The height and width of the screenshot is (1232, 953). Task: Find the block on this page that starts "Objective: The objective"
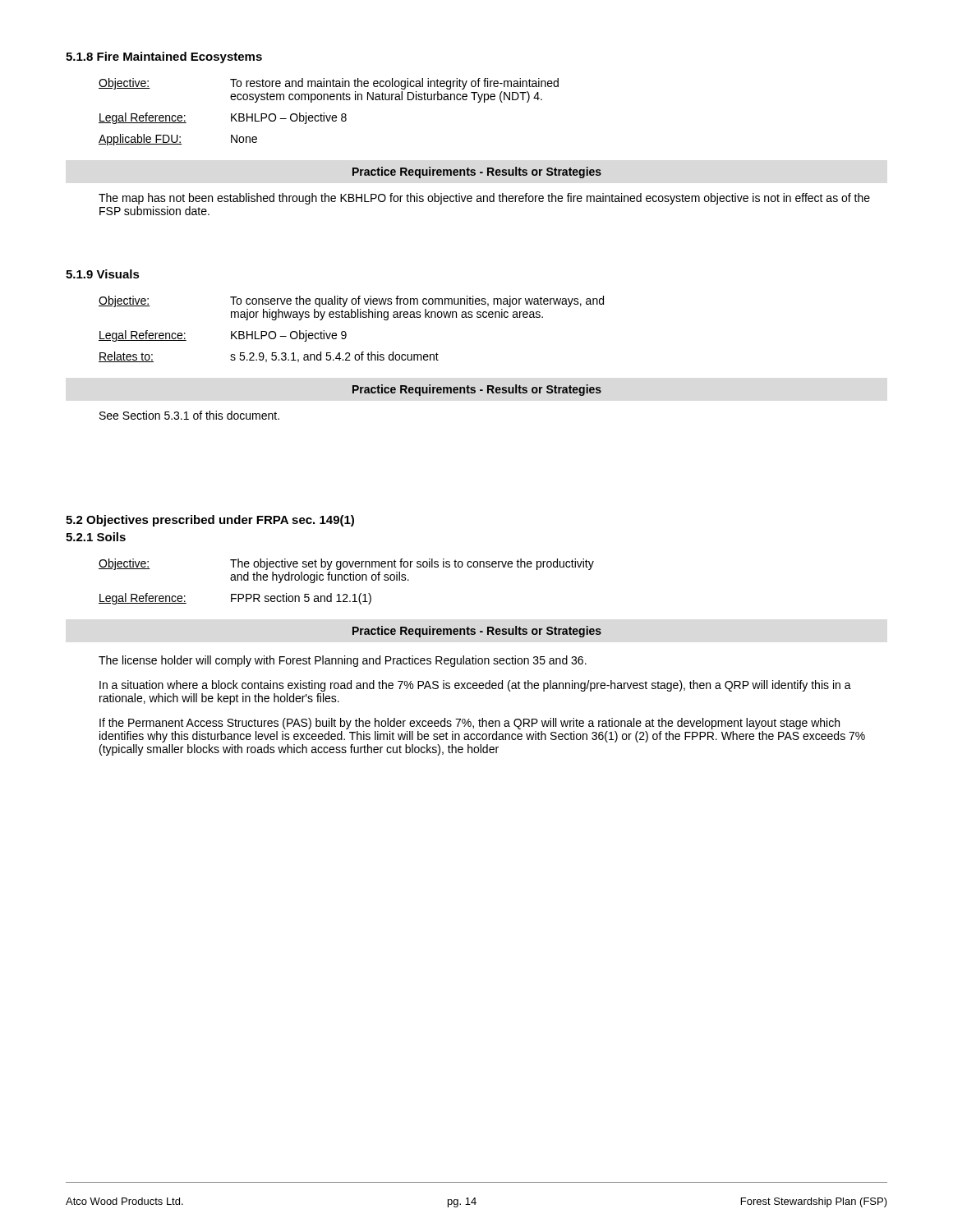click(346, 564)
